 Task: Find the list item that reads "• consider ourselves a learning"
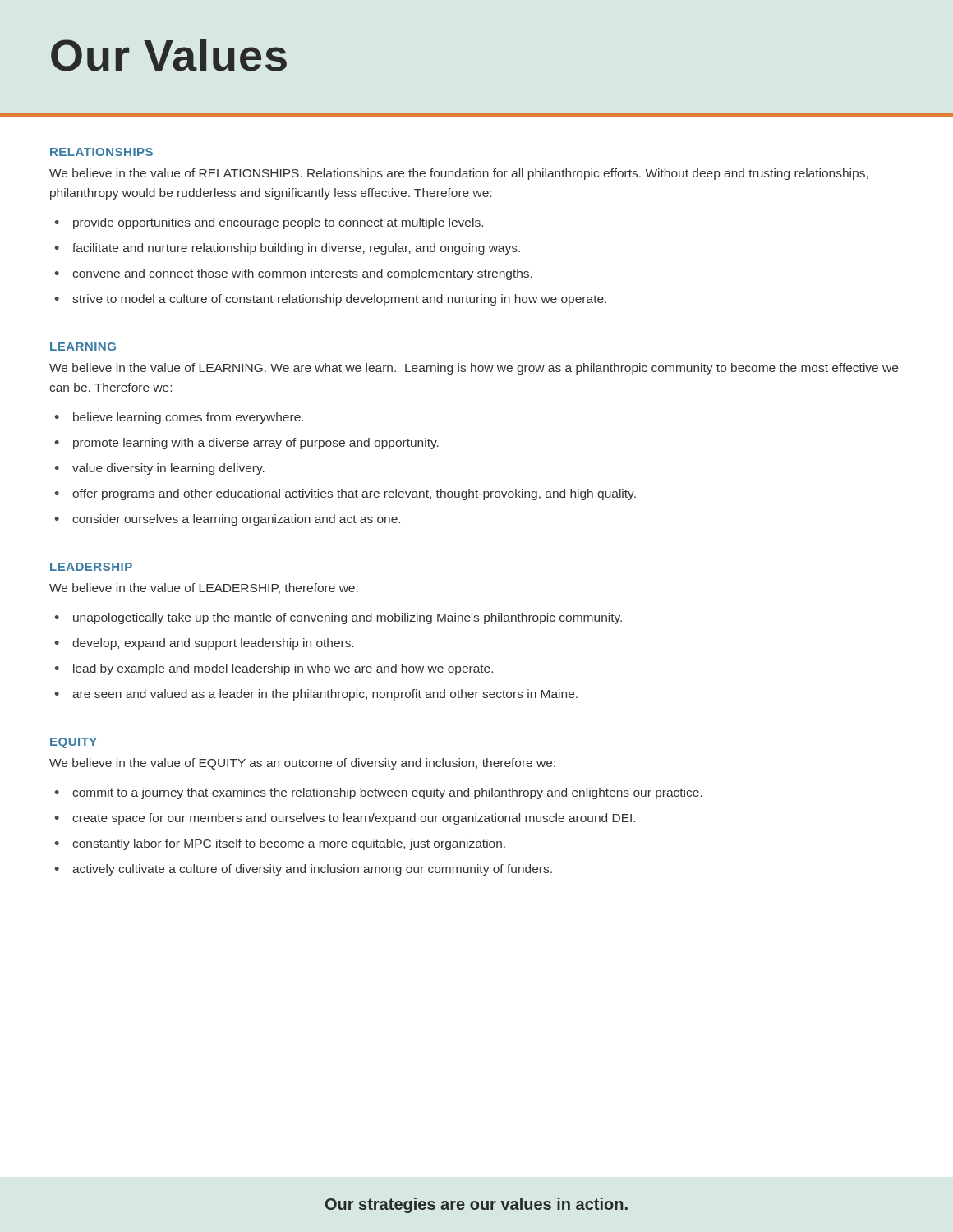pos(228,519)
